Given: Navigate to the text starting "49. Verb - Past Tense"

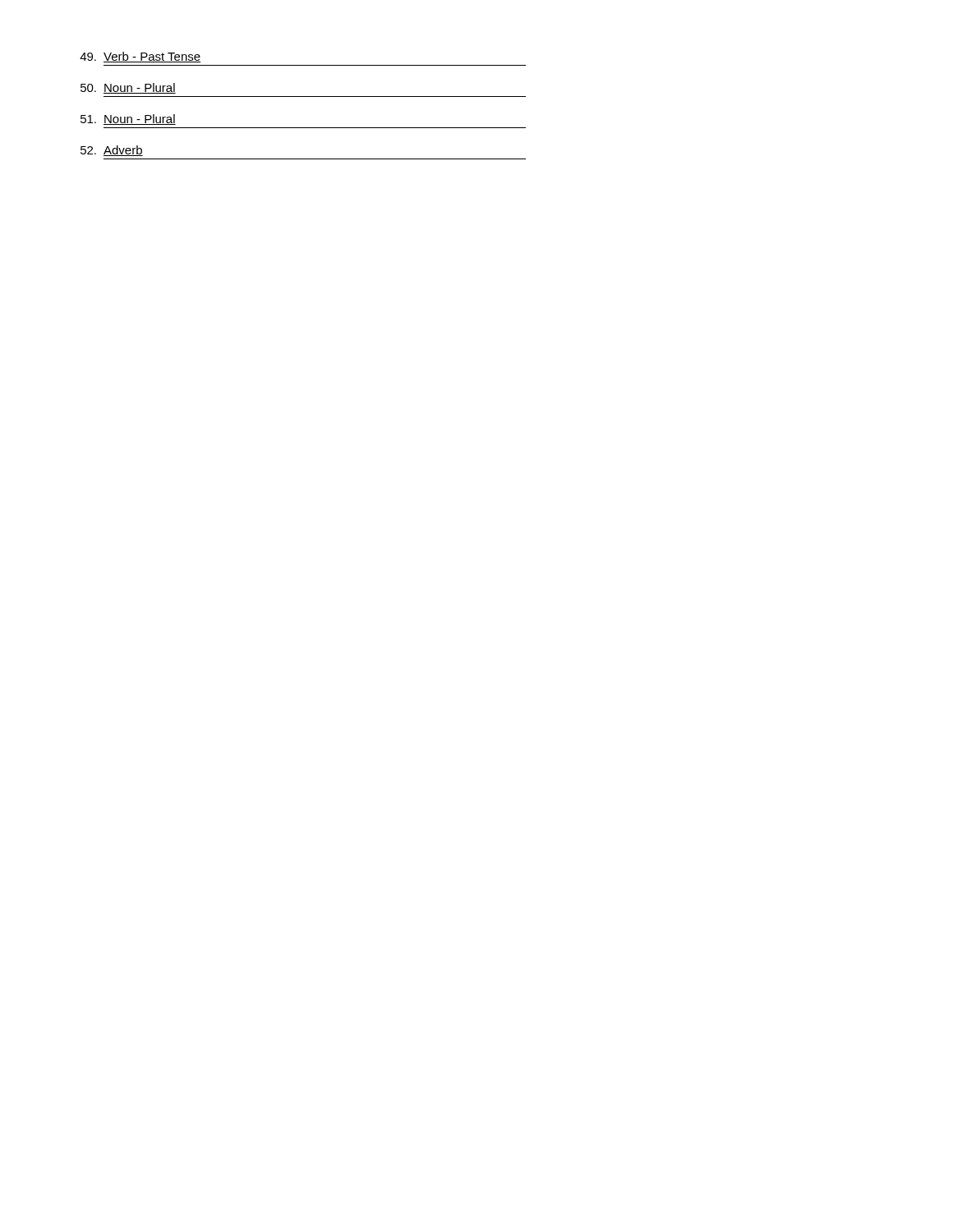Looking at the screenshot, I should pyautogui.click(x=296, y=57).
